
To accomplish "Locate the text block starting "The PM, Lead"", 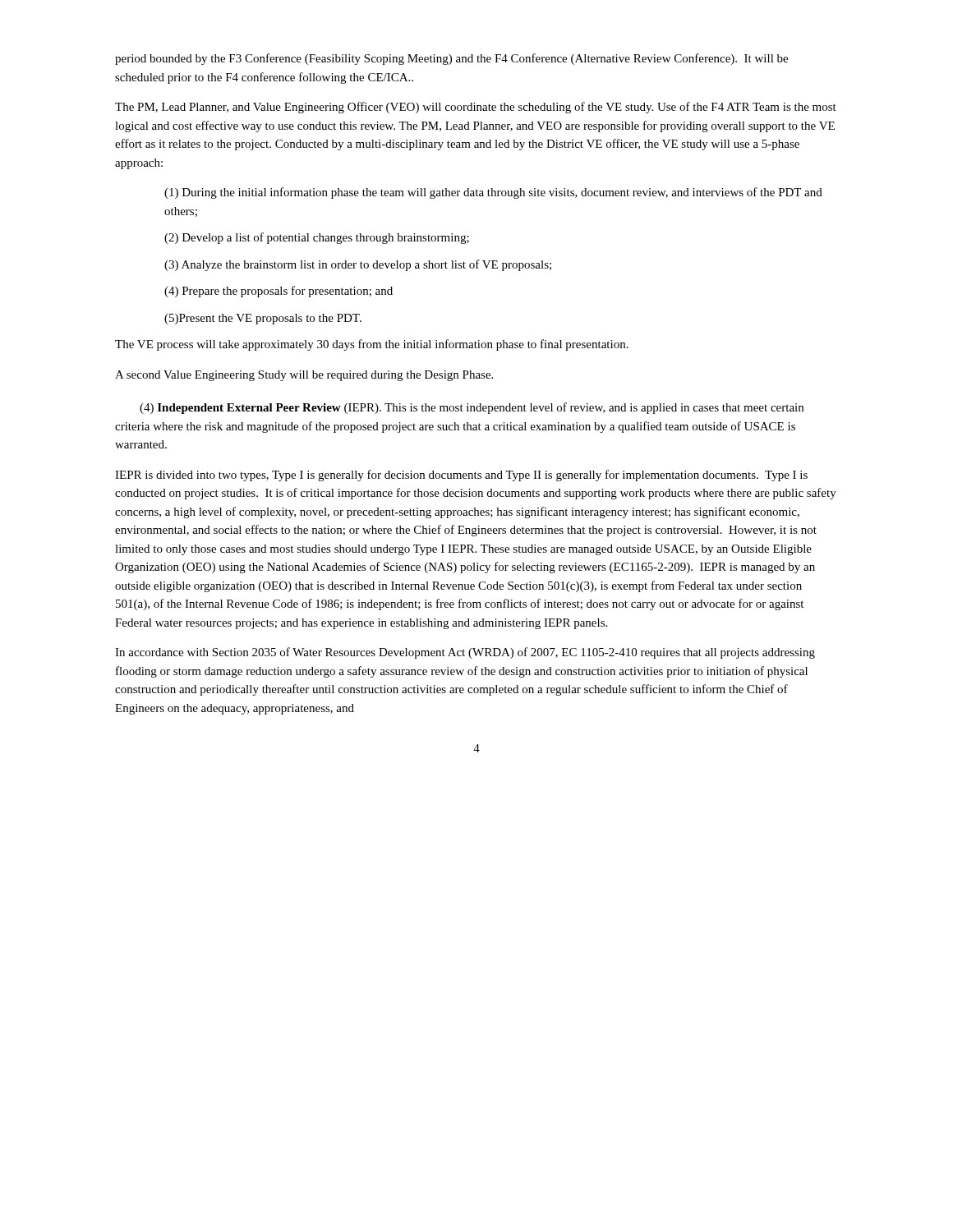I will coord(476,134).
